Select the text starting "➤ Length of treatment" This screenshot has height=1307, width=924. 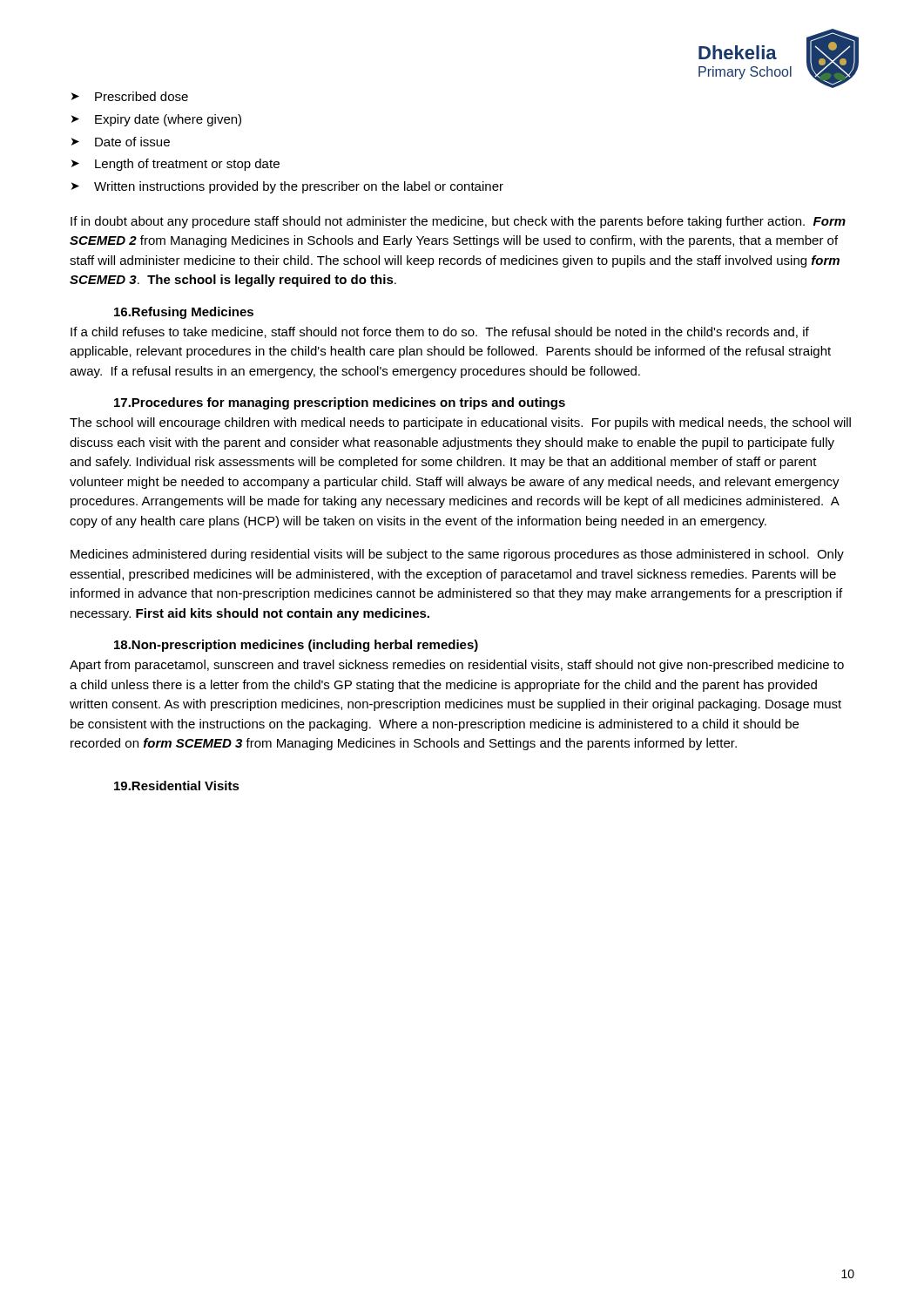[x=175, y=164]
